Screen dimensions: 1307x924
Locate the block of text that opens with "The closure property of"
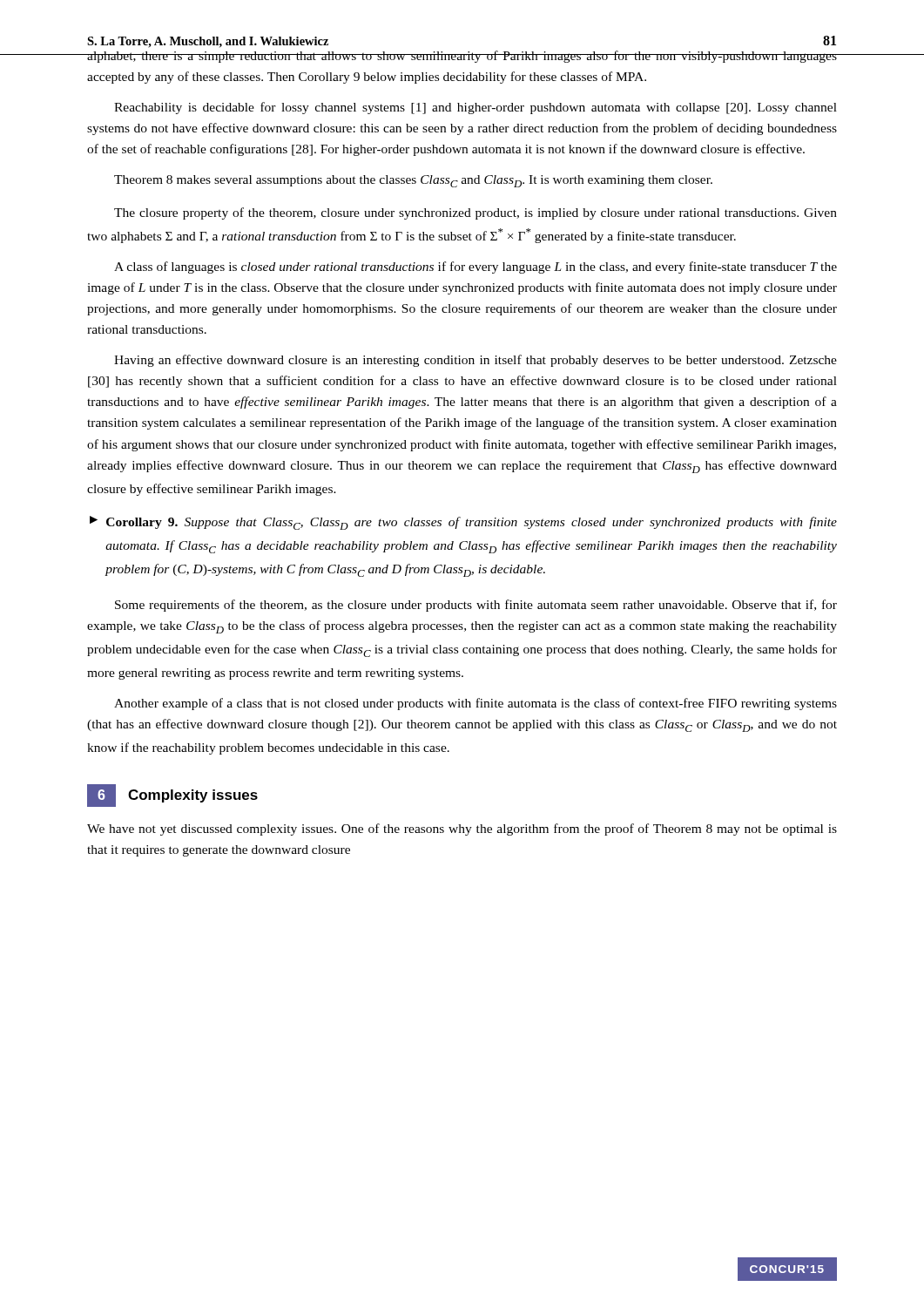(462, 225)
